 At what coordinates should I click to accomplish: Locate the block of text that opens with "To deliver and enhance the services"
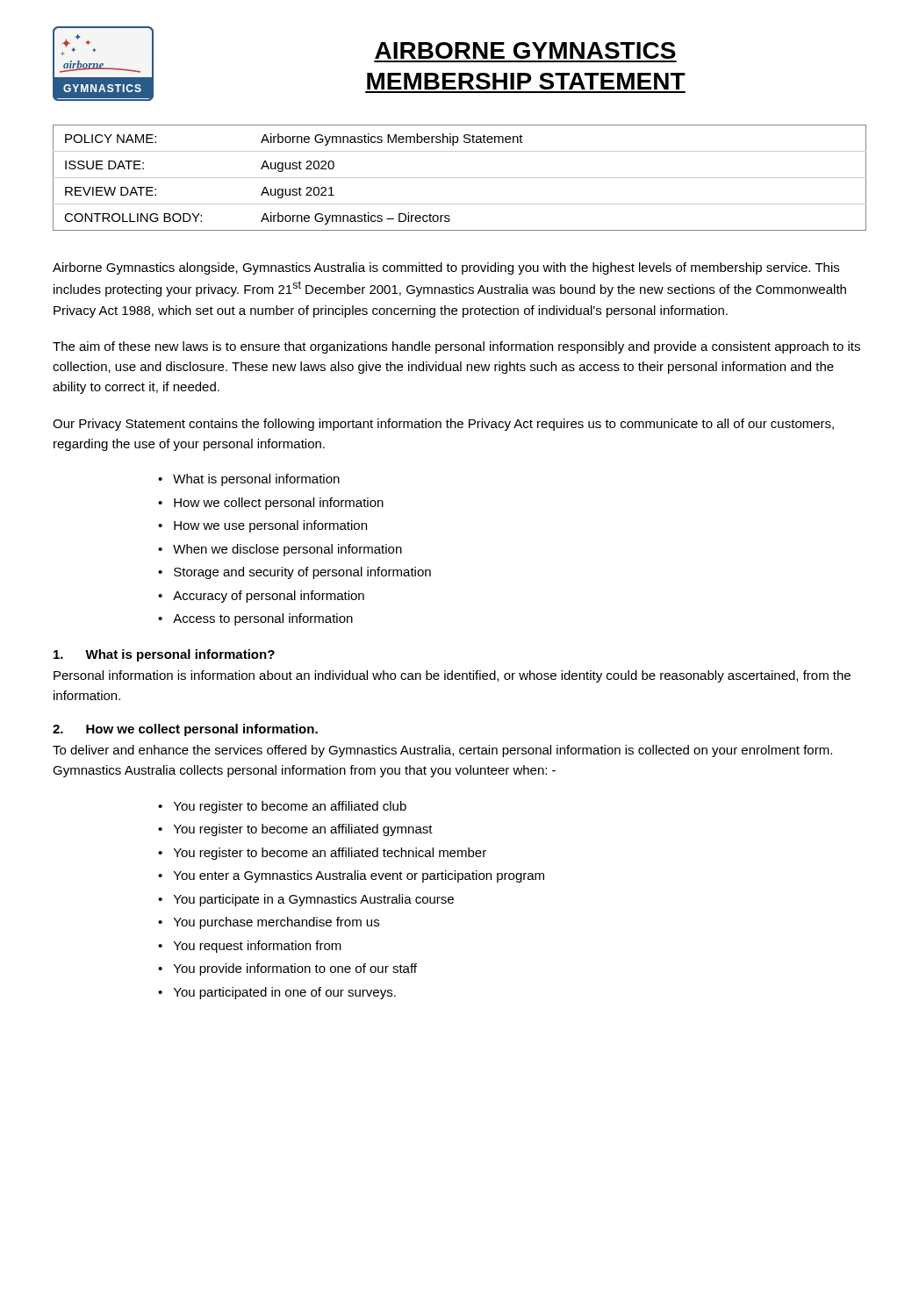coord(443,760)
